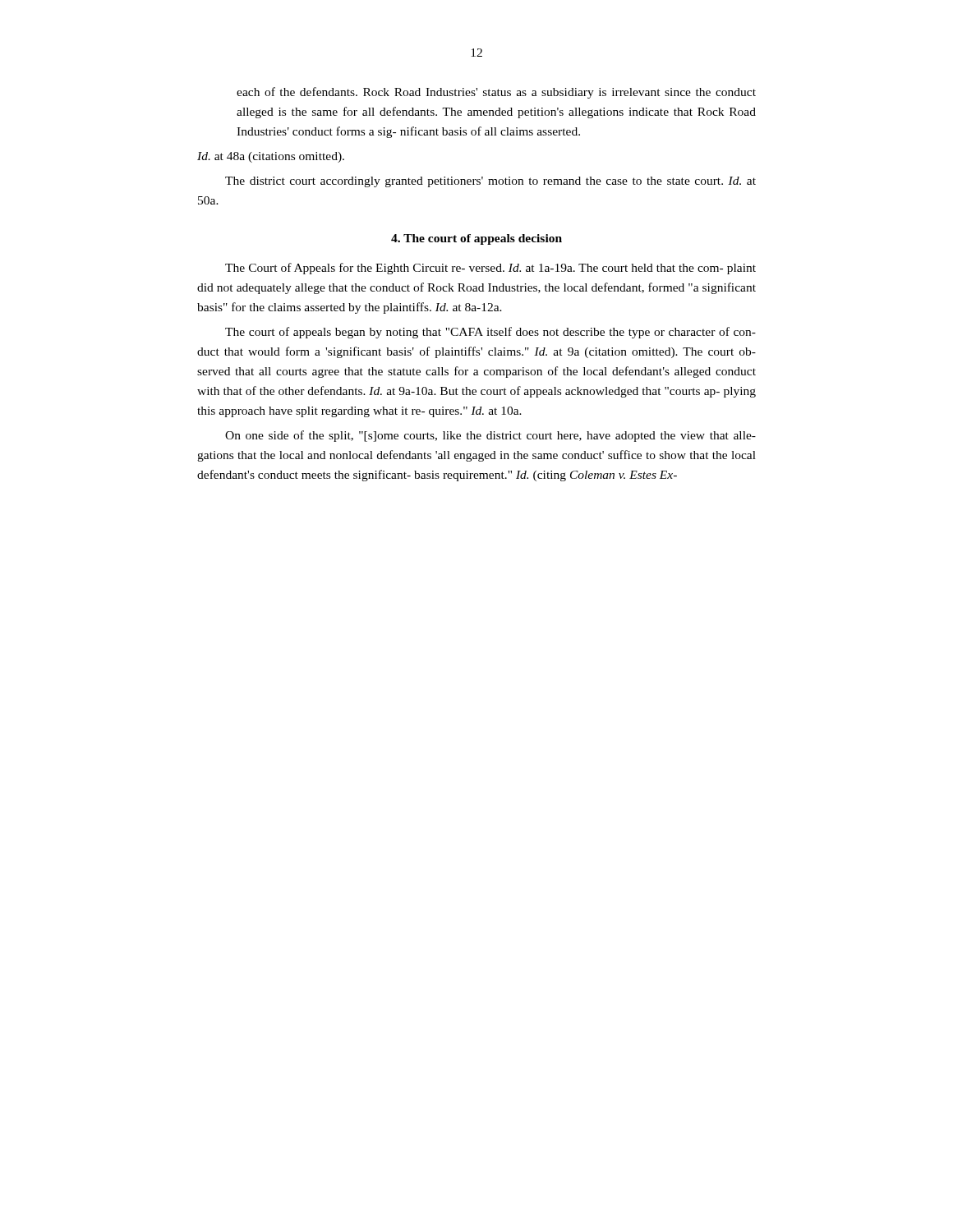Point to the passage starting "The court of"
The width and height of the screenshot is (953, 1232).
476,371
